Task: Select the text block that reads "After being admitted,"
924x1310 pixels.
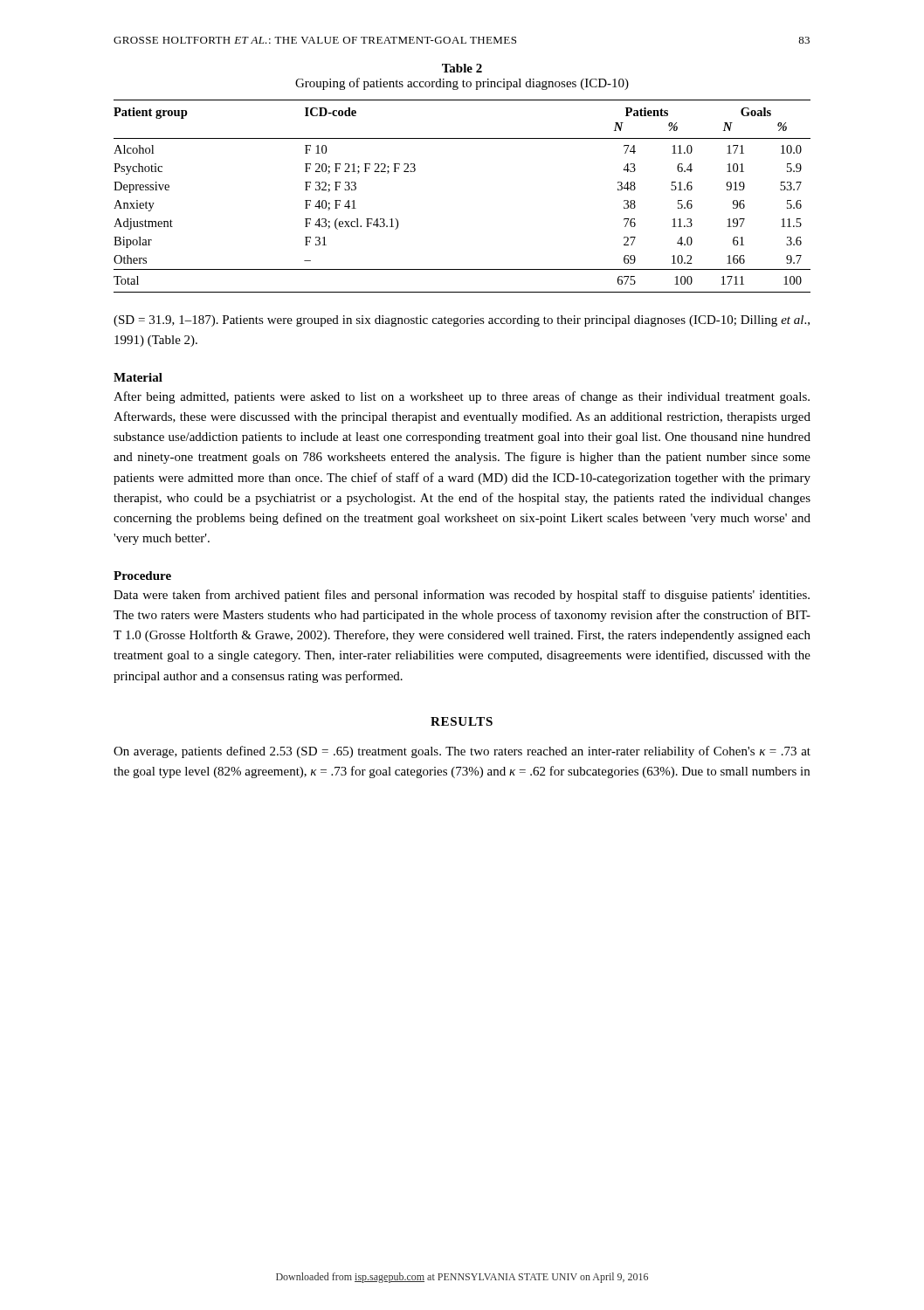Action: tap(462, 467)
